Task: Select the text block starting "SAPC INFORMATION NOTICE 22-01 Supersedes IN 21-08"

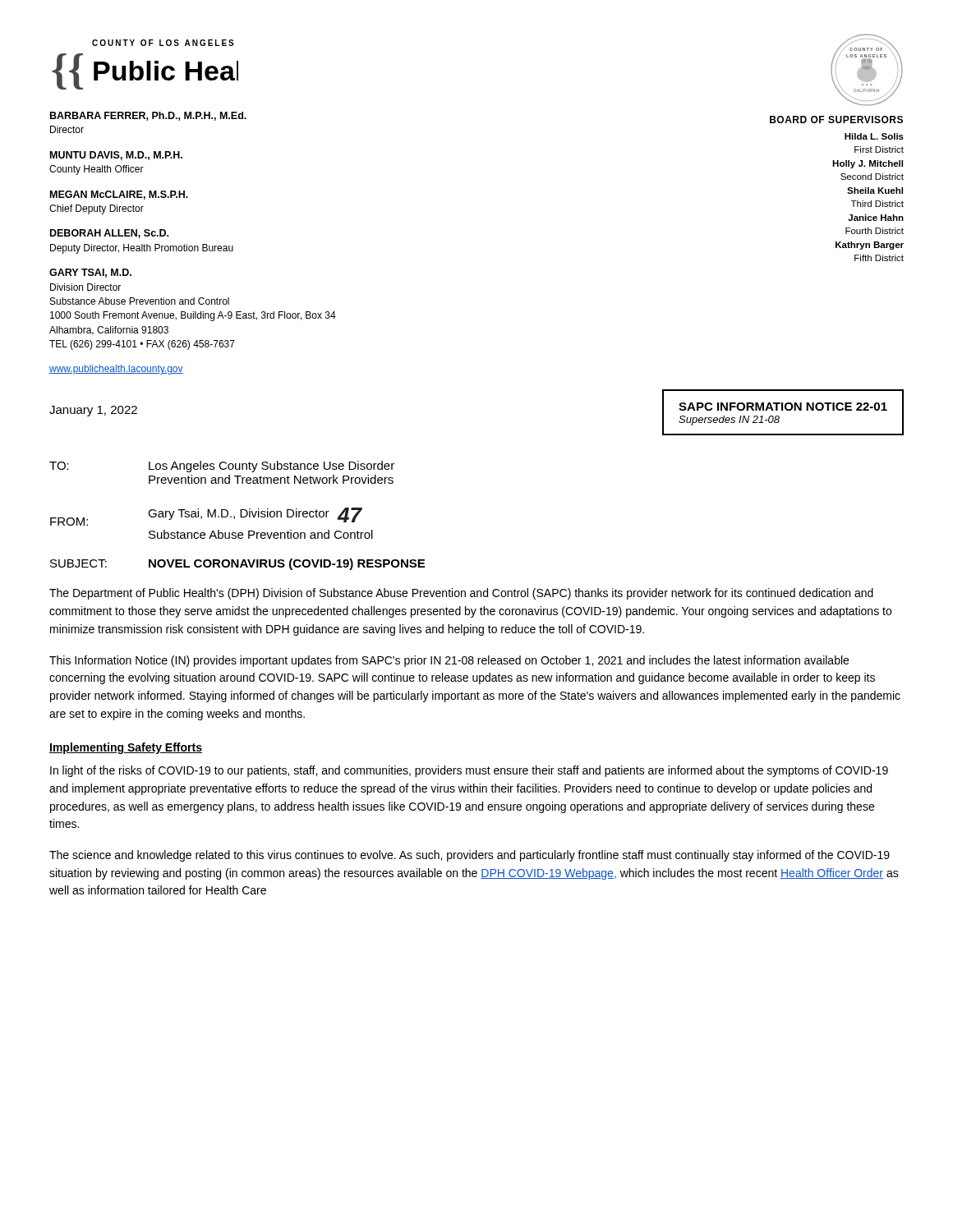Action: click(783, 413)
